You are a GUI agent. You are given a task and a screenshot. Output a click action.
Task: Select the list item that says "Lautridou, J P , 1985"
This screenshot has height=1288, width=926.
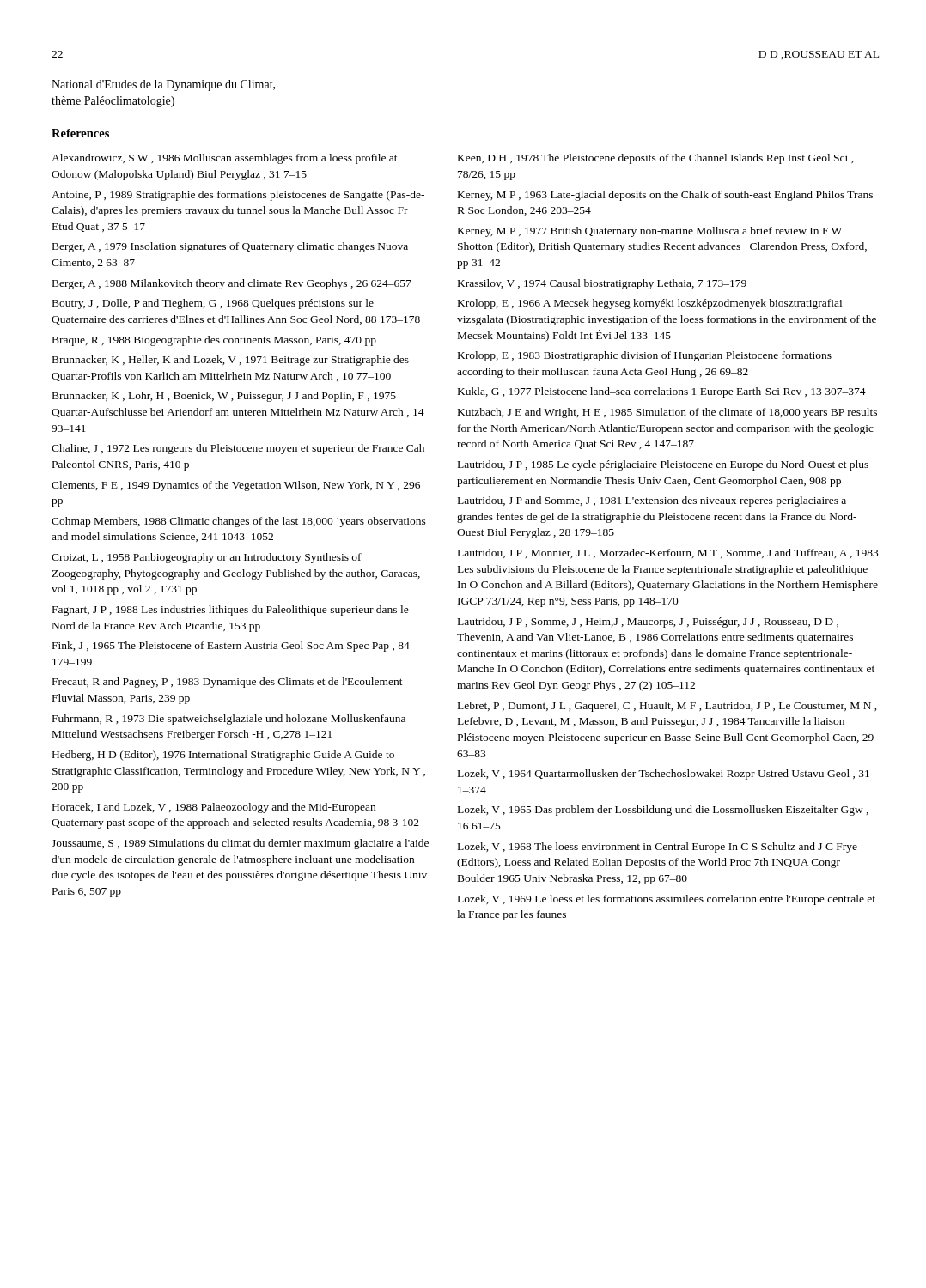663,472
